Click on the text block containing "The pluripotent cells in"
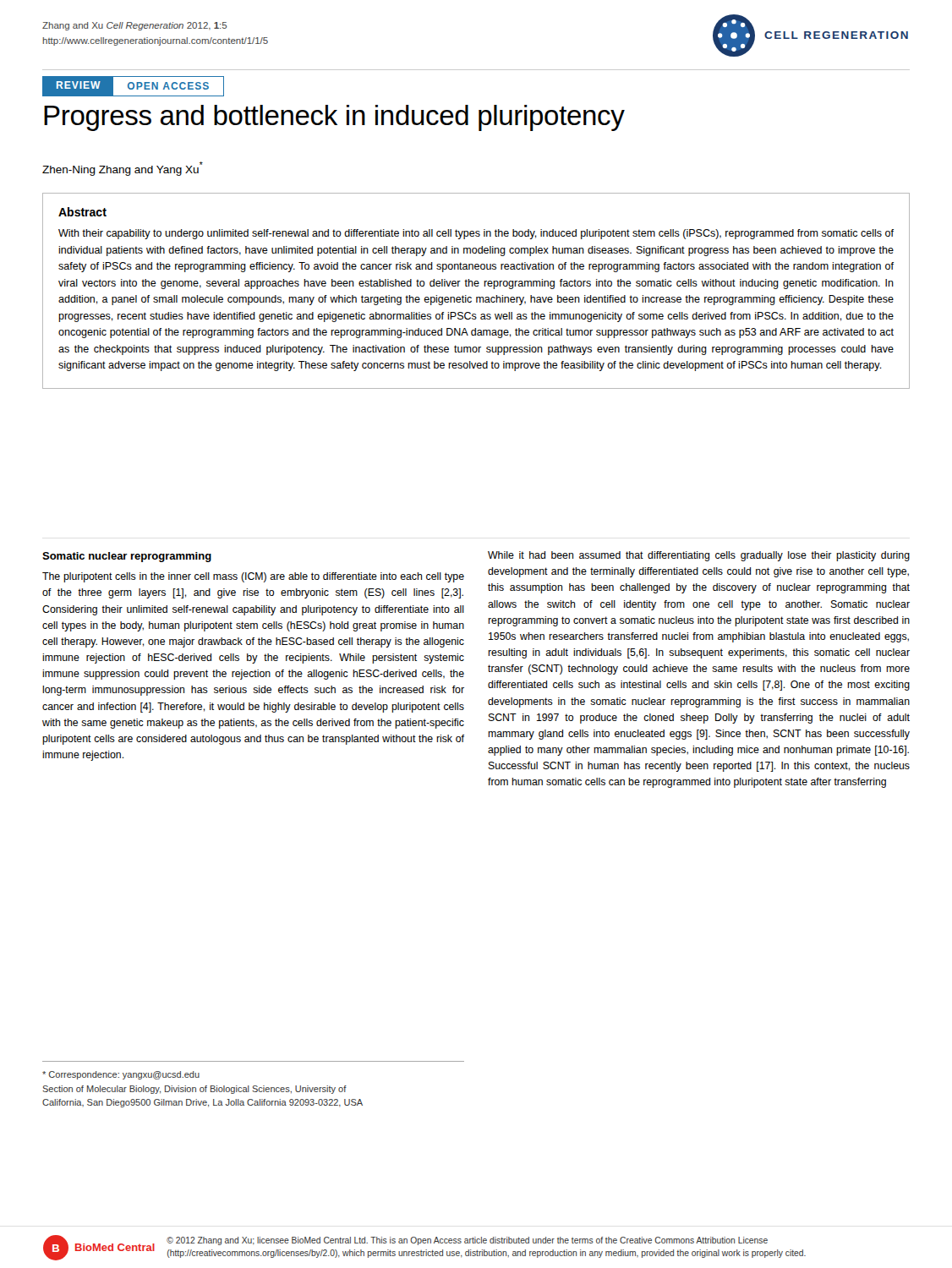This screenshot has width=952, height=1268. pyautogui.click(x=253, y=666)
